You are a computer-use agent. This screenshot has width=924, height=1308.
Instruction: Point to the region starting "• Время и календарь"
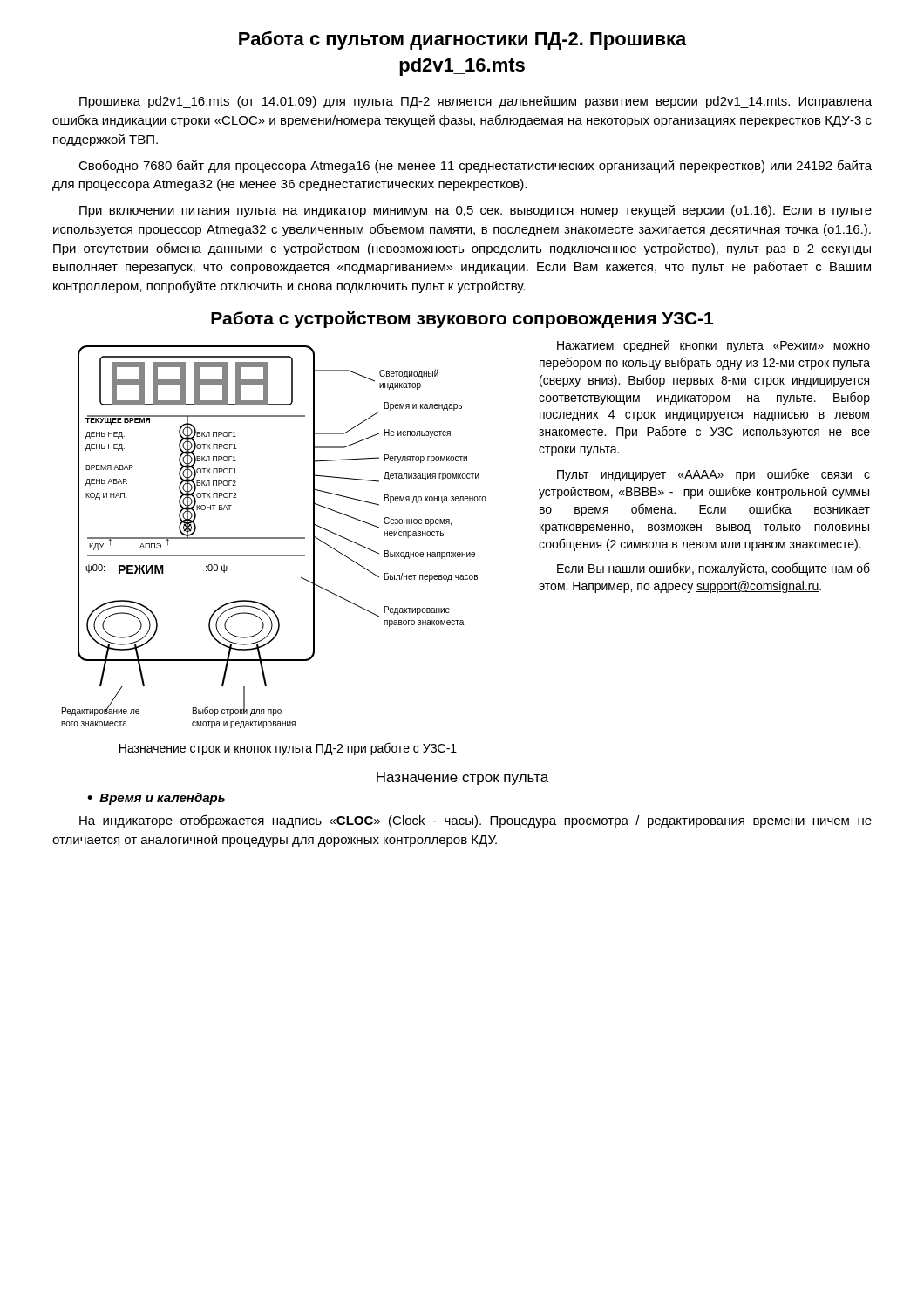point(156,799)
